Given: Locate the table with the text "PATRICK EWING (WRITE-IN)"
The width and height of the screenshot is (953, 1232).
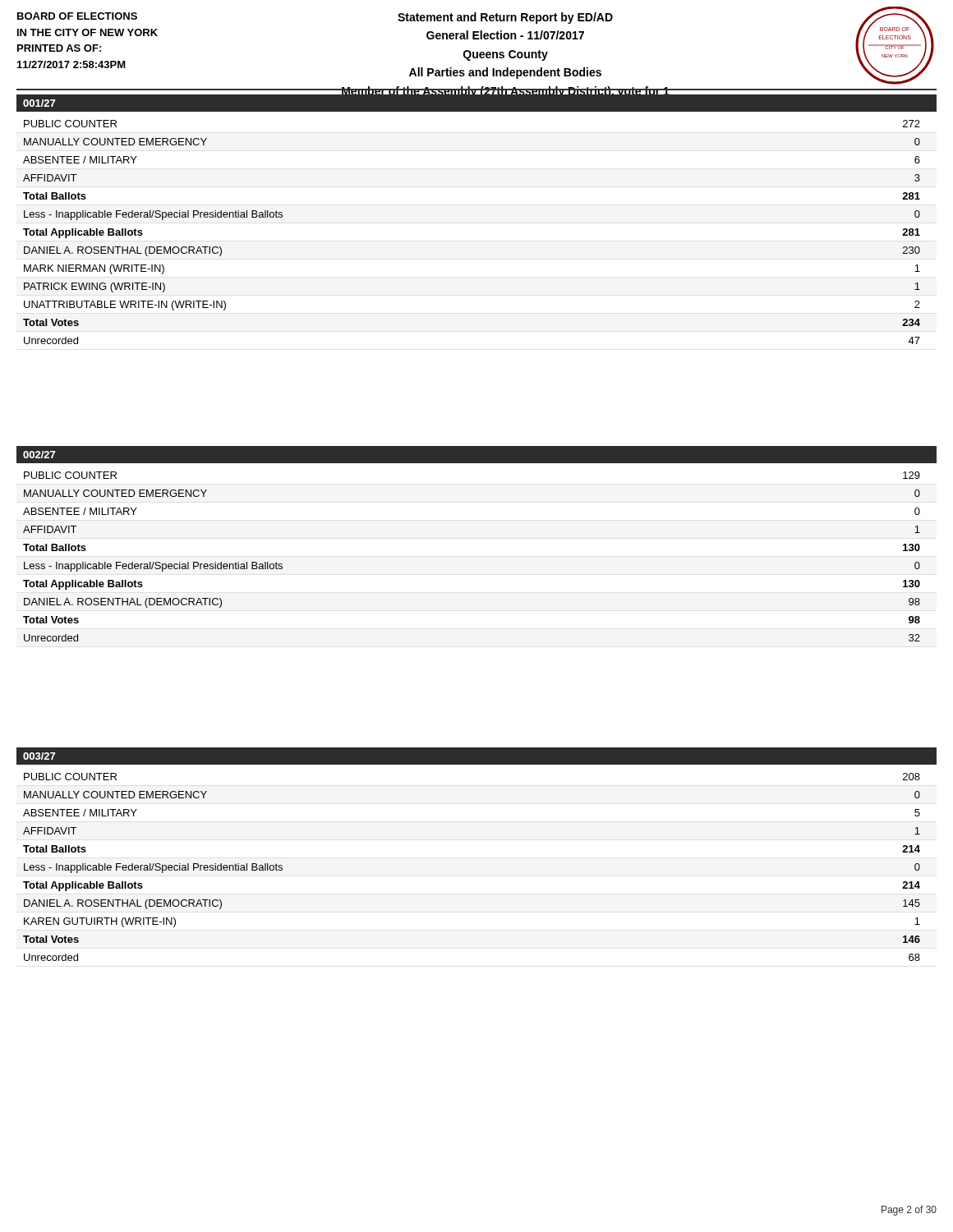Looking at the screenshot, I should (476, 232).
